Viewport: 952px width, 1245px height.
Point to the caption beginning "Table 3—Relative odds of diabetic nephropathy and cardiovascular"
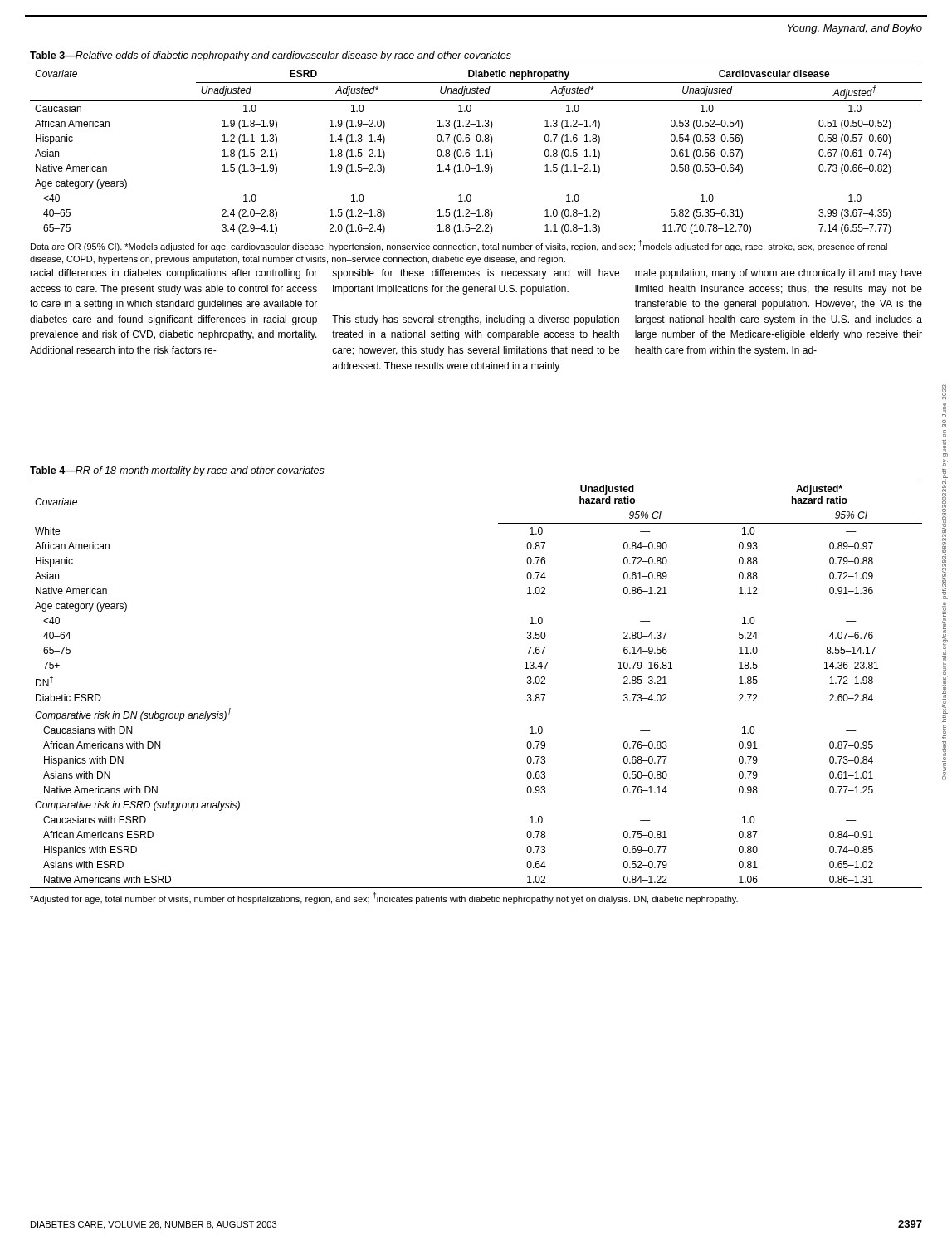(x=271, y=56)
